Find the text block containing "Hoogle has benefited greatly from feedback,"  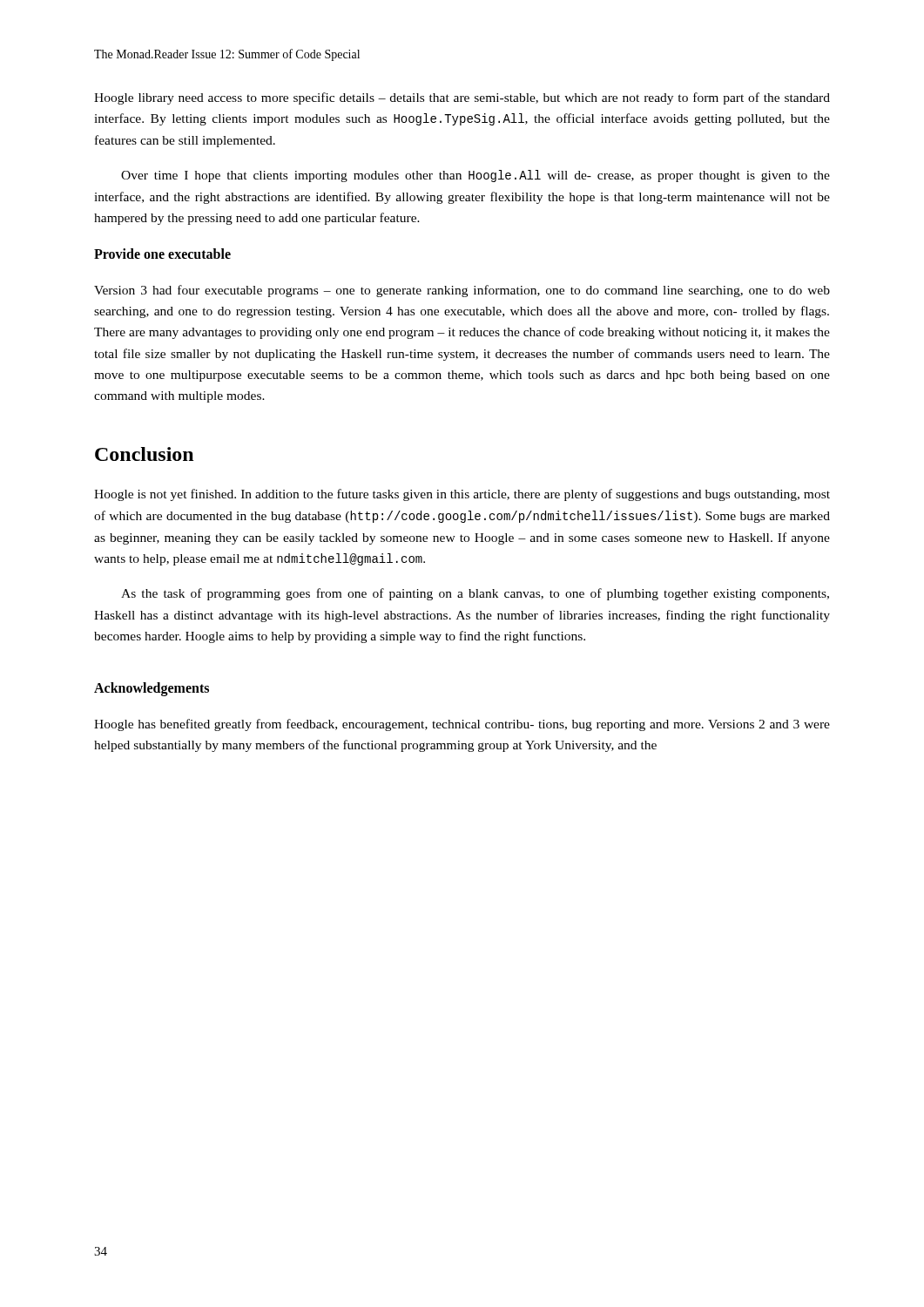[462, 735]
